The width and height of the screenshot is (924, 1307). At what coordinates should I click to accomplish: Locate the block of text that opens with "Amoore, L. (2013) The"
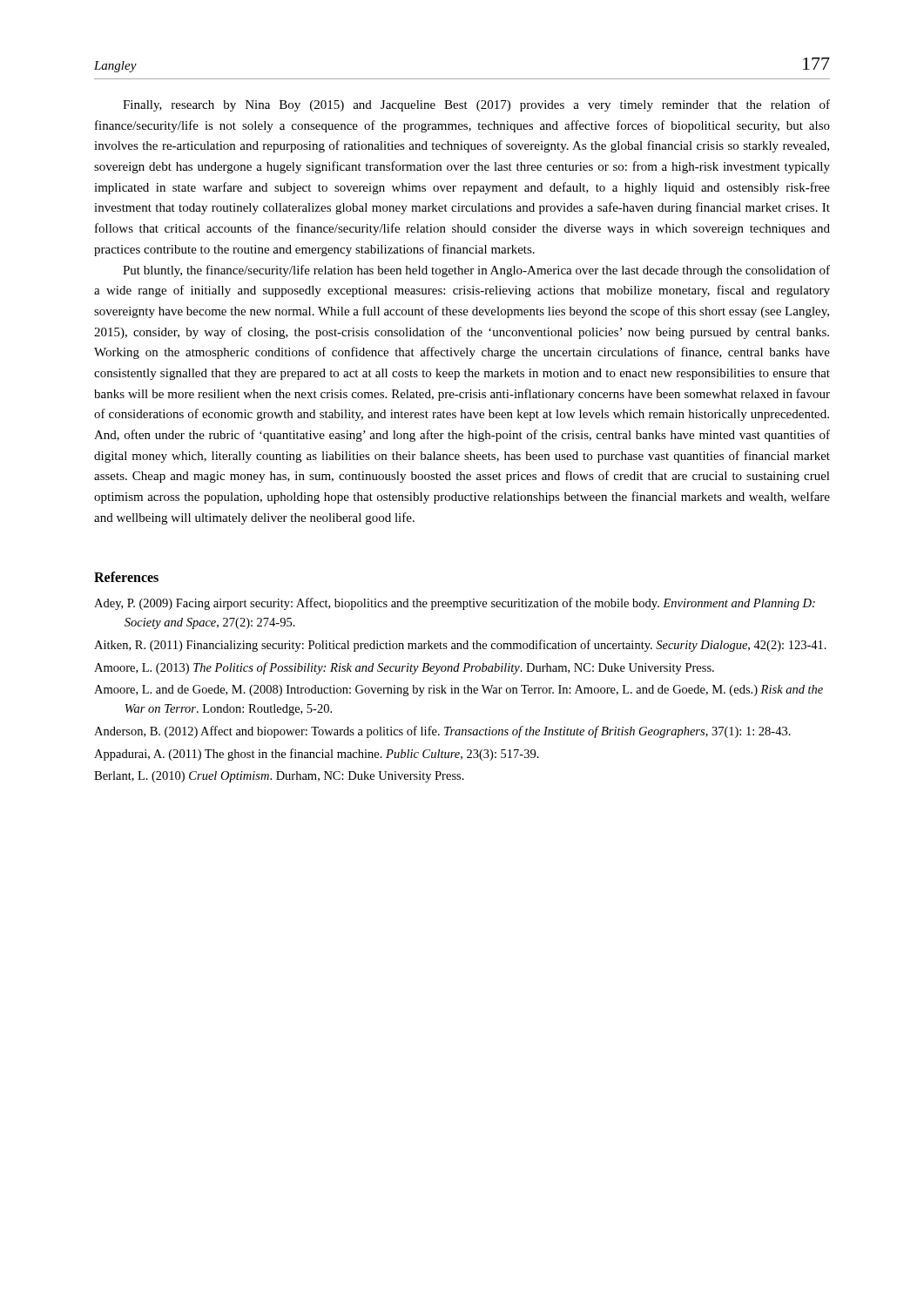(404, 667)
